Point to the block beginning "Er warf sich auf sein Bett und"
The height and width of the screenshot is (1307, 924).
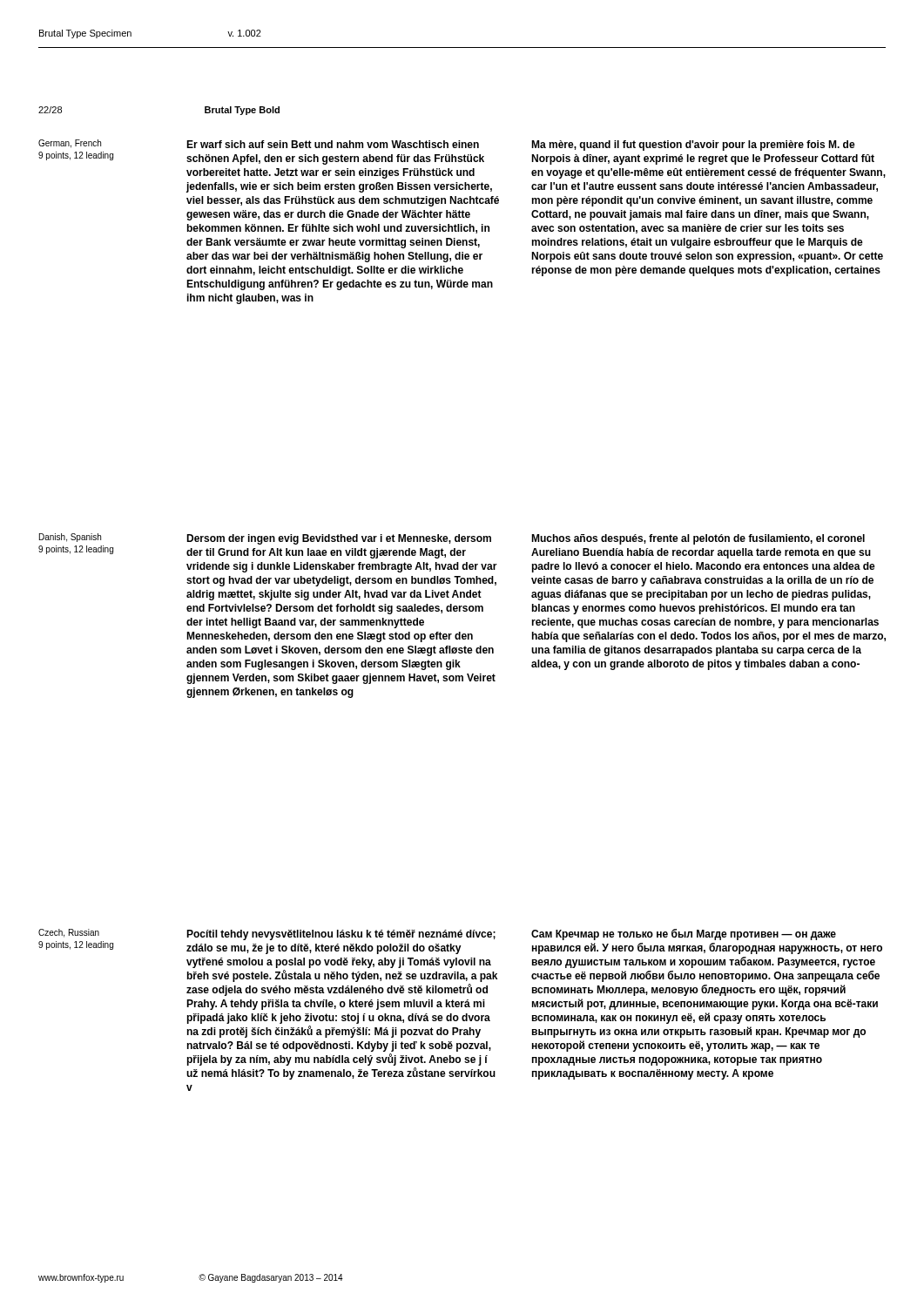pyautogui.click(x=343, y=221)
